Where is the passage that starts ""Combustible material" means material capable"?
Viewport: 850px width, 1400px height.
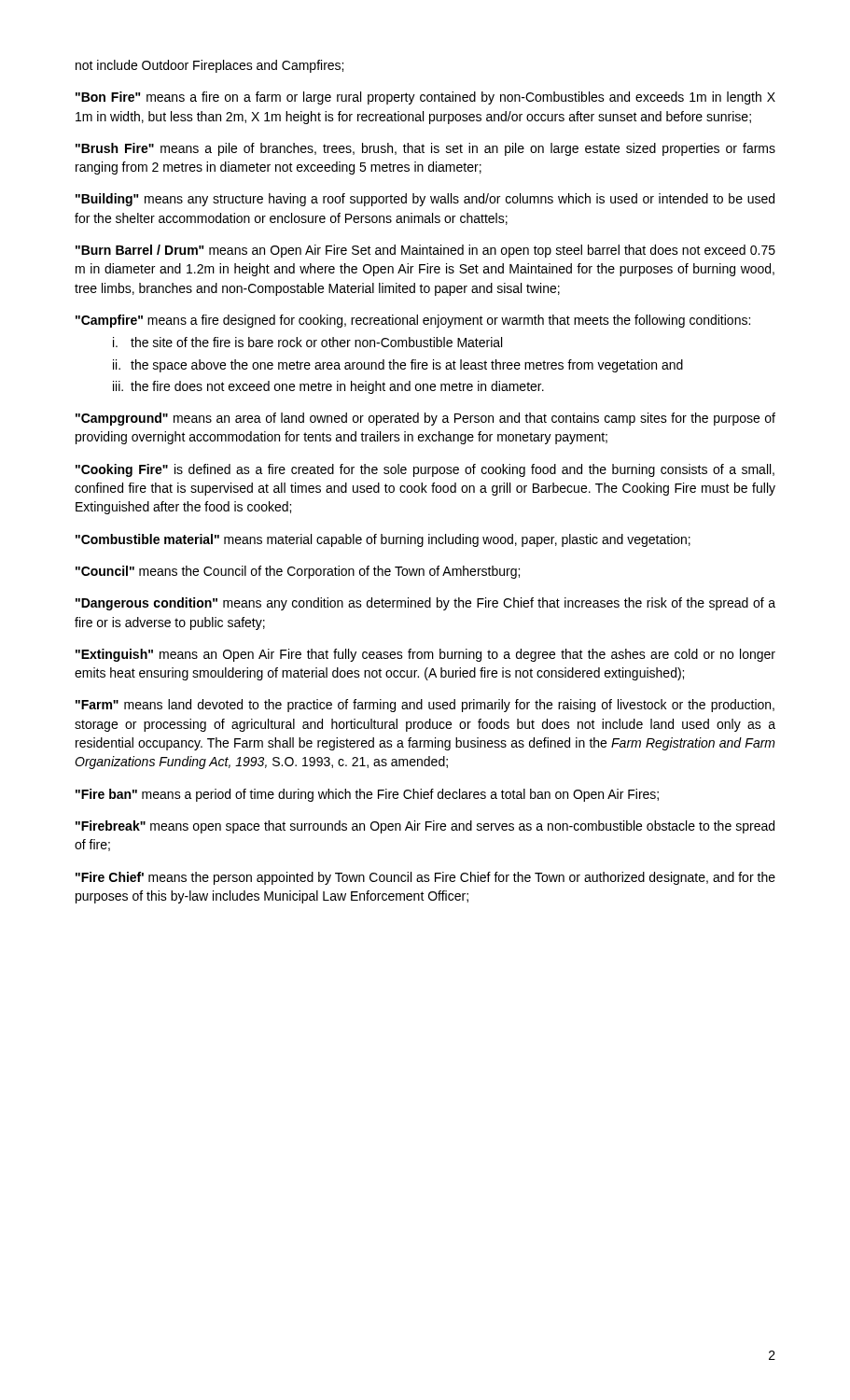coord(383,539)
